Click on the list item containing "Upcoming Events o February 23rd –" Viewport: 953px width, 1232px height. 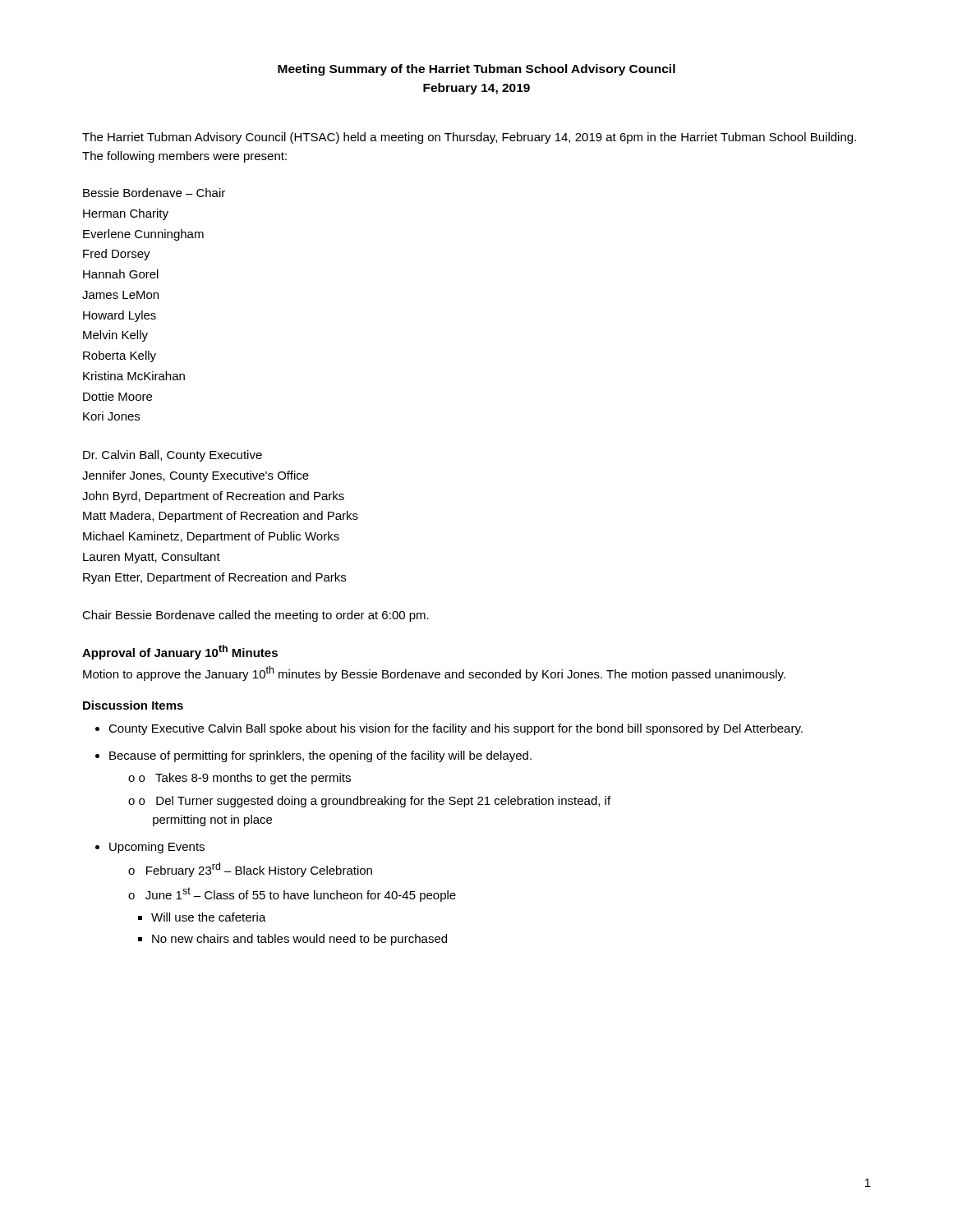[150, 848]
